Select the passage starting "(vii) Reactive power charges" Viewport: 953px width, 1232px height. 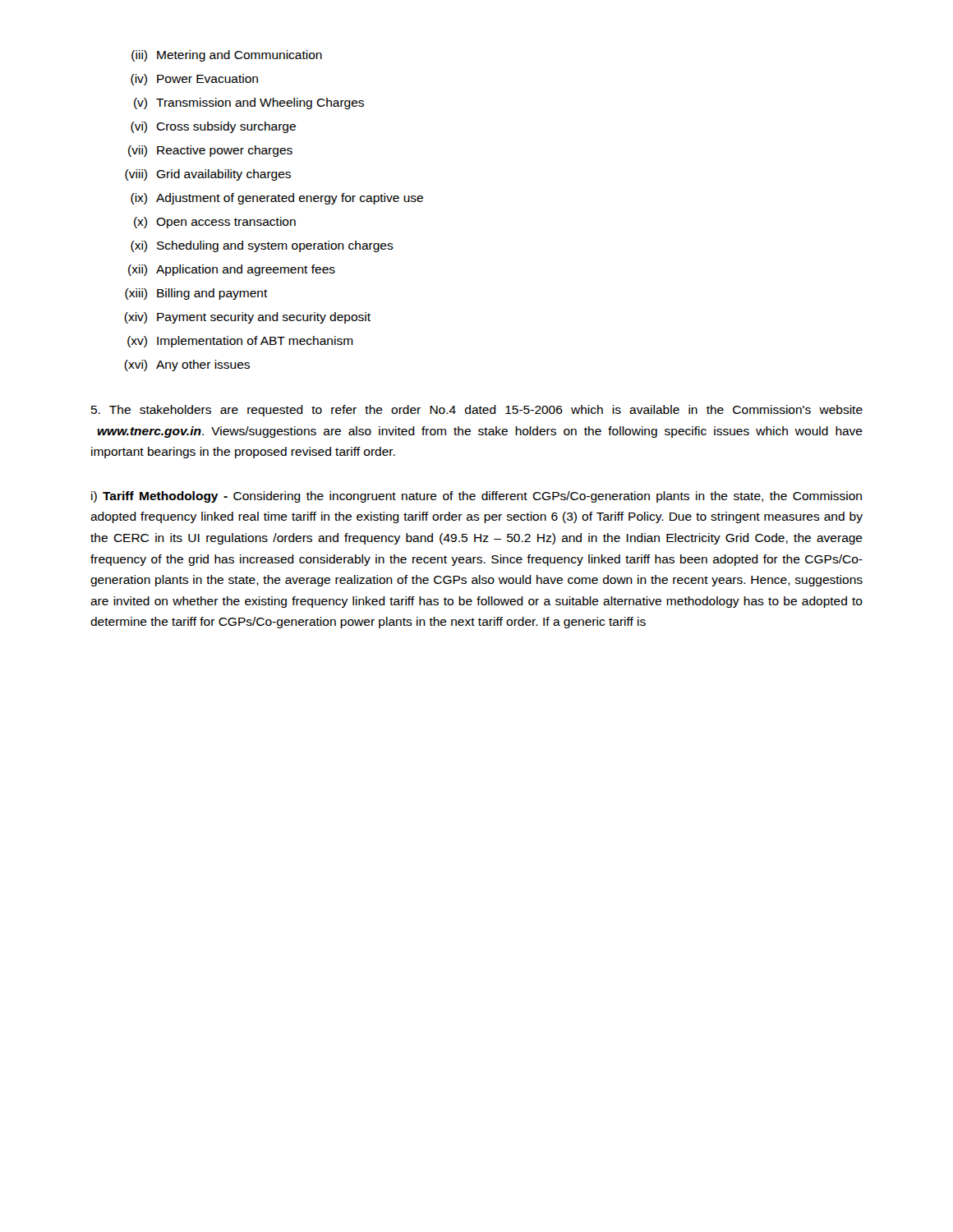pyautogui.click(x=210, y=151)
